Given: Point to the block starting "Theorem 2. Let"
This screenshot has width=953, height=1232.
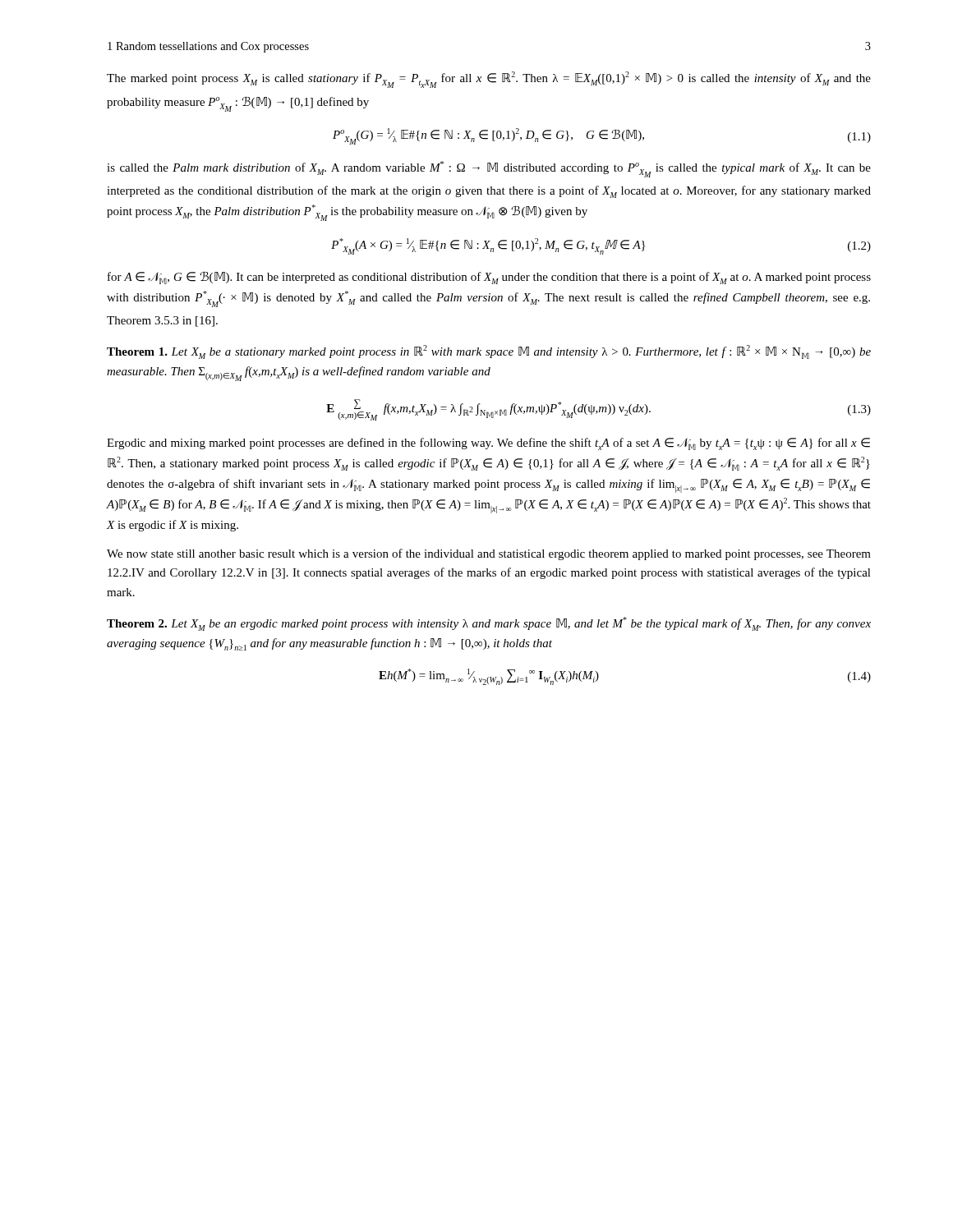Looking at the screenshot, I should pyautogui.click(x=489, y=634).
